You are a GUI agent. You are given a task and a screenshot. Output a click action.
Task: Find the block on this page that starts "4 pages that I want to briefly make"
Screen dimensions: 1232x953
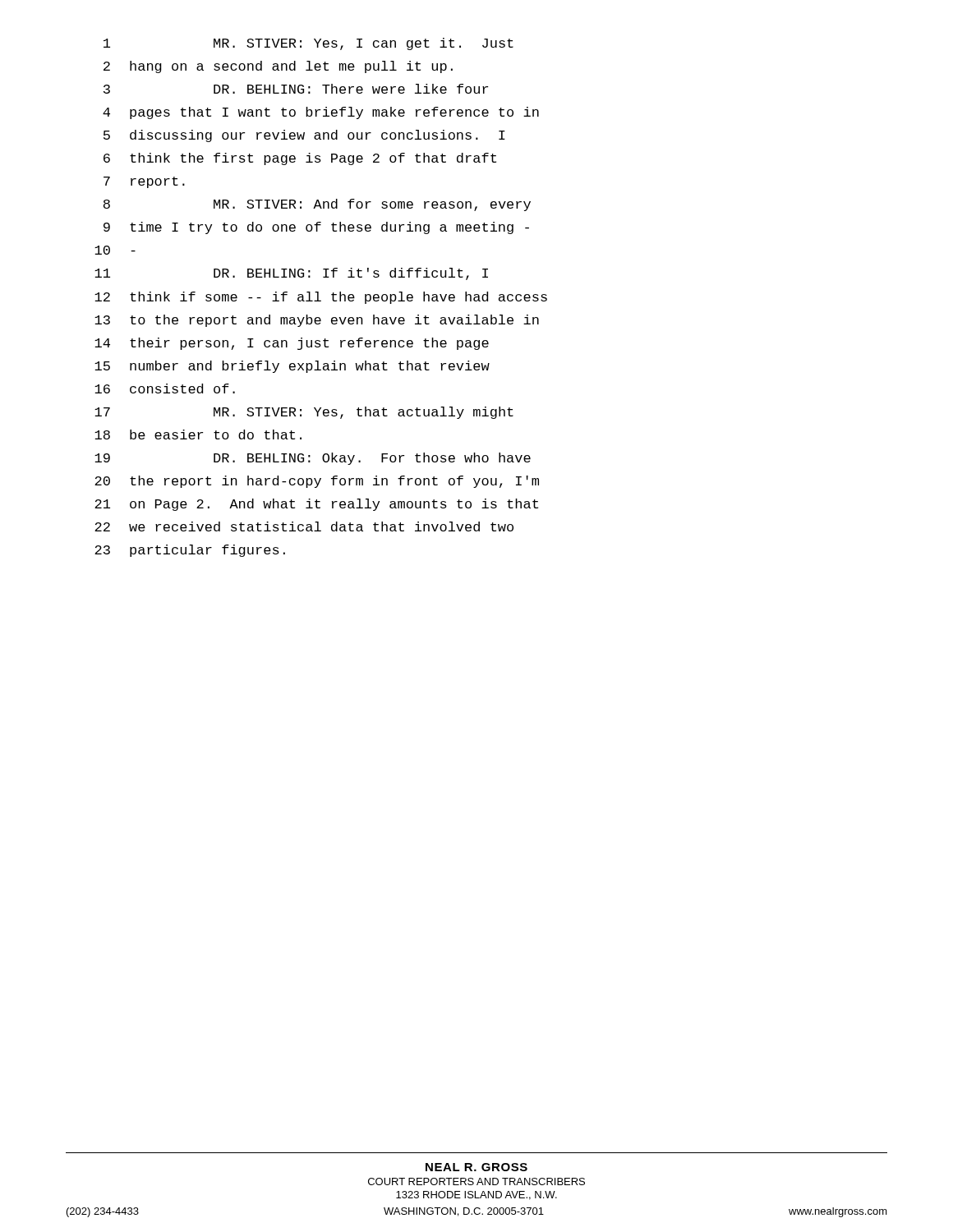click(476, 114)
